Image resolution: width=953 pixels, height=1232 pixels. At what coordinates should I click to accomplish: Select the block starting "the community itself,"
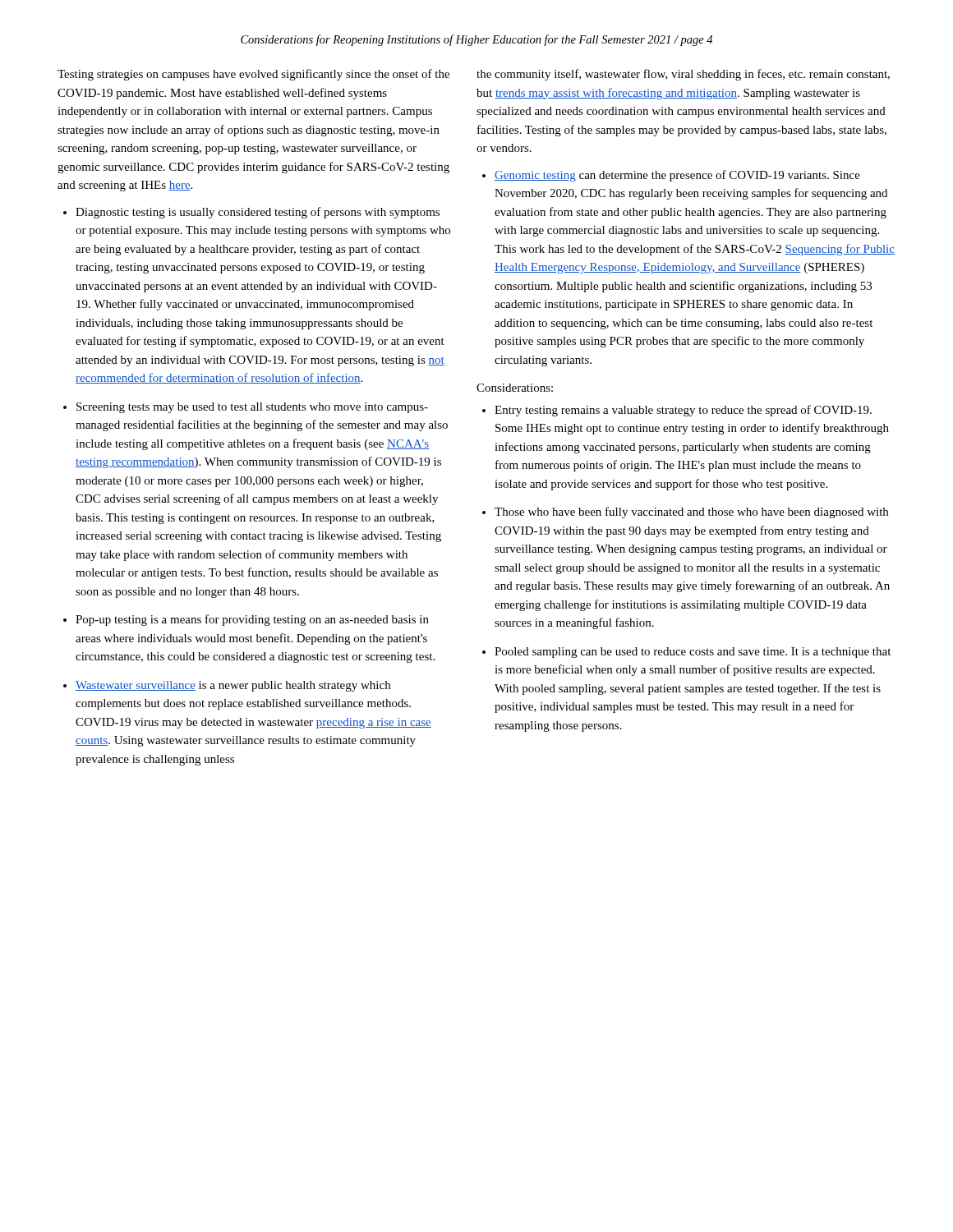point(683,111)
